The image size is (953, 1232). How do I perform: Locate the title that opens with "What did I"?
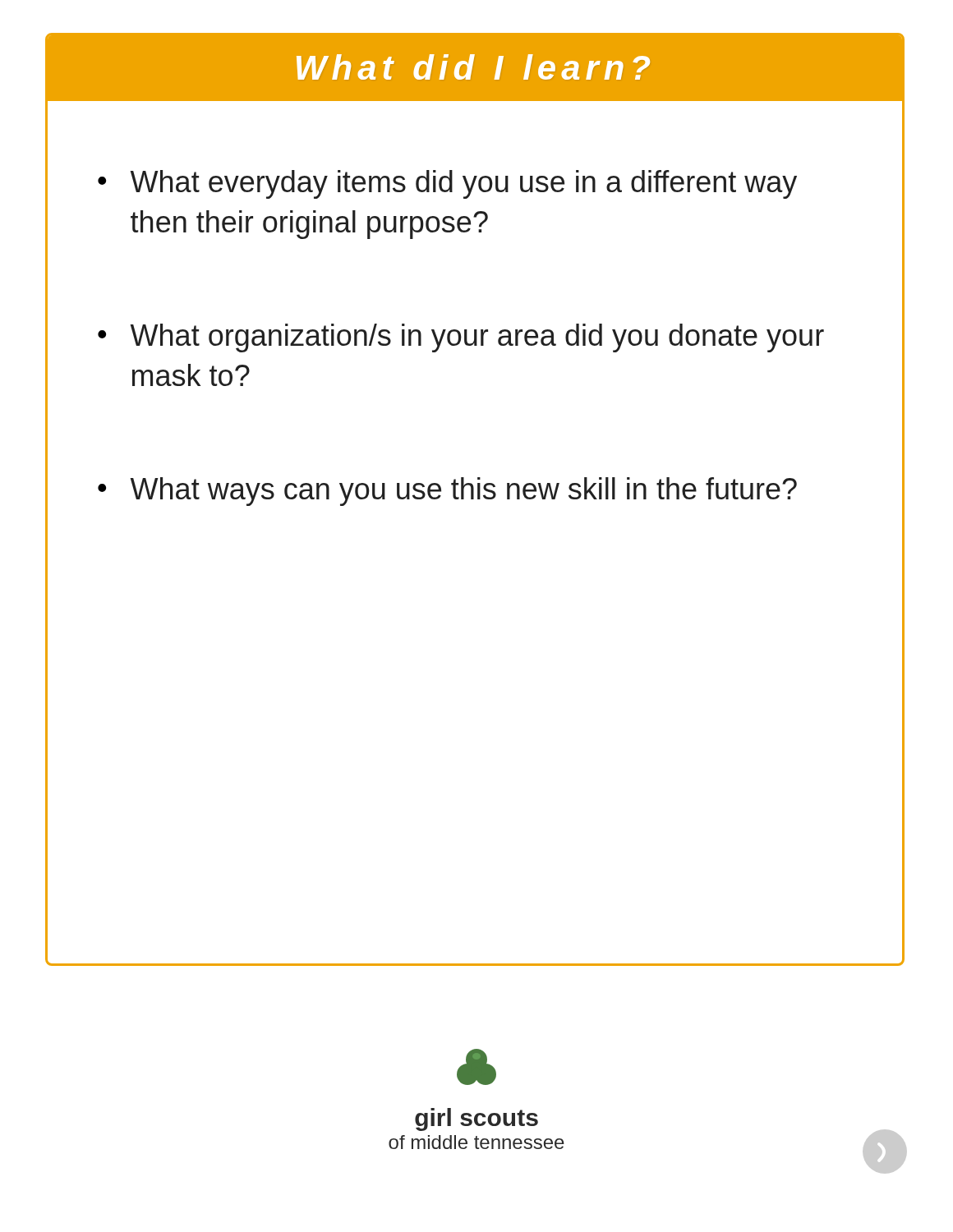point(475,68)
